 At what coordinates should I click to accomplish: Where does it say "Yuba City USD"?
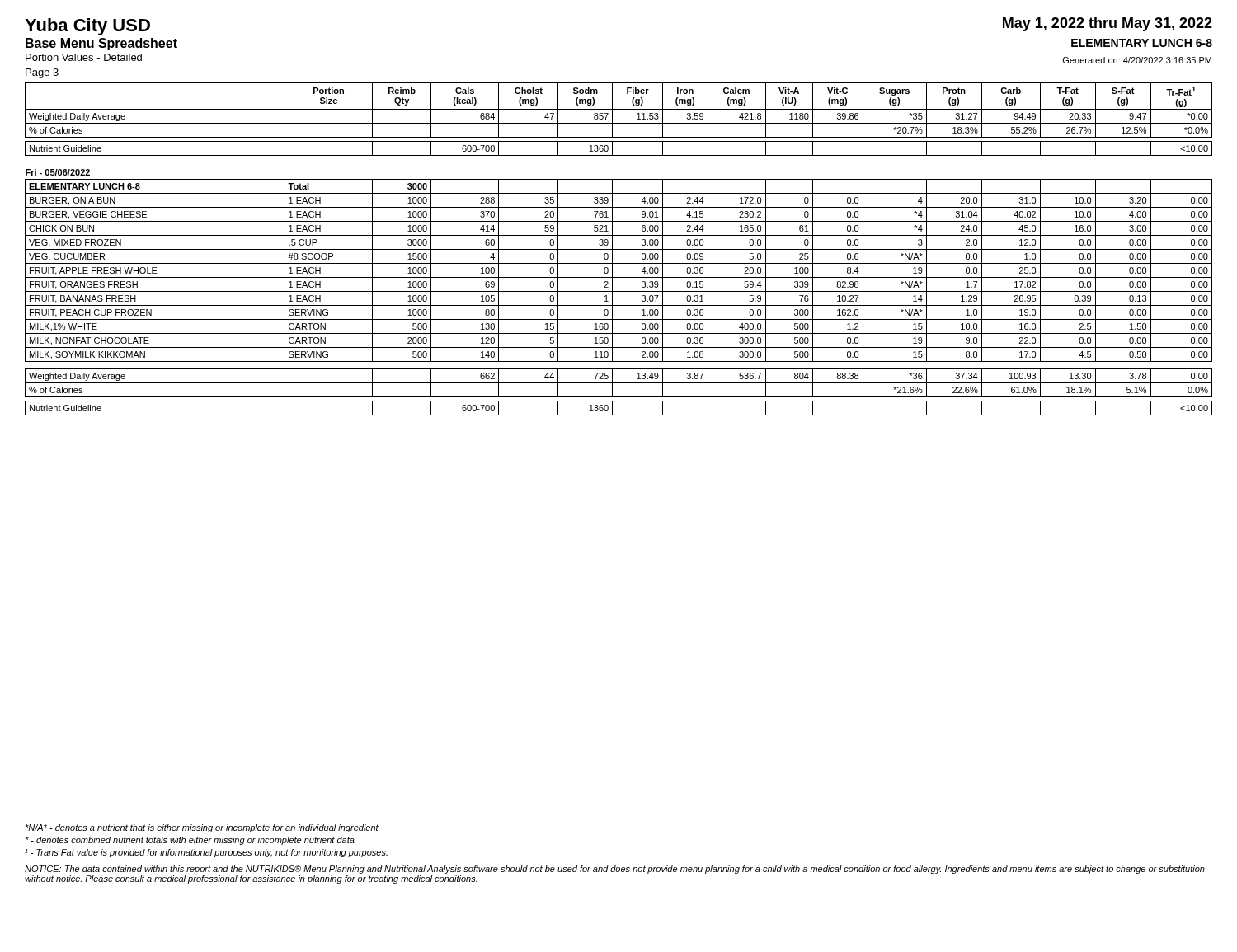point(88,25)
